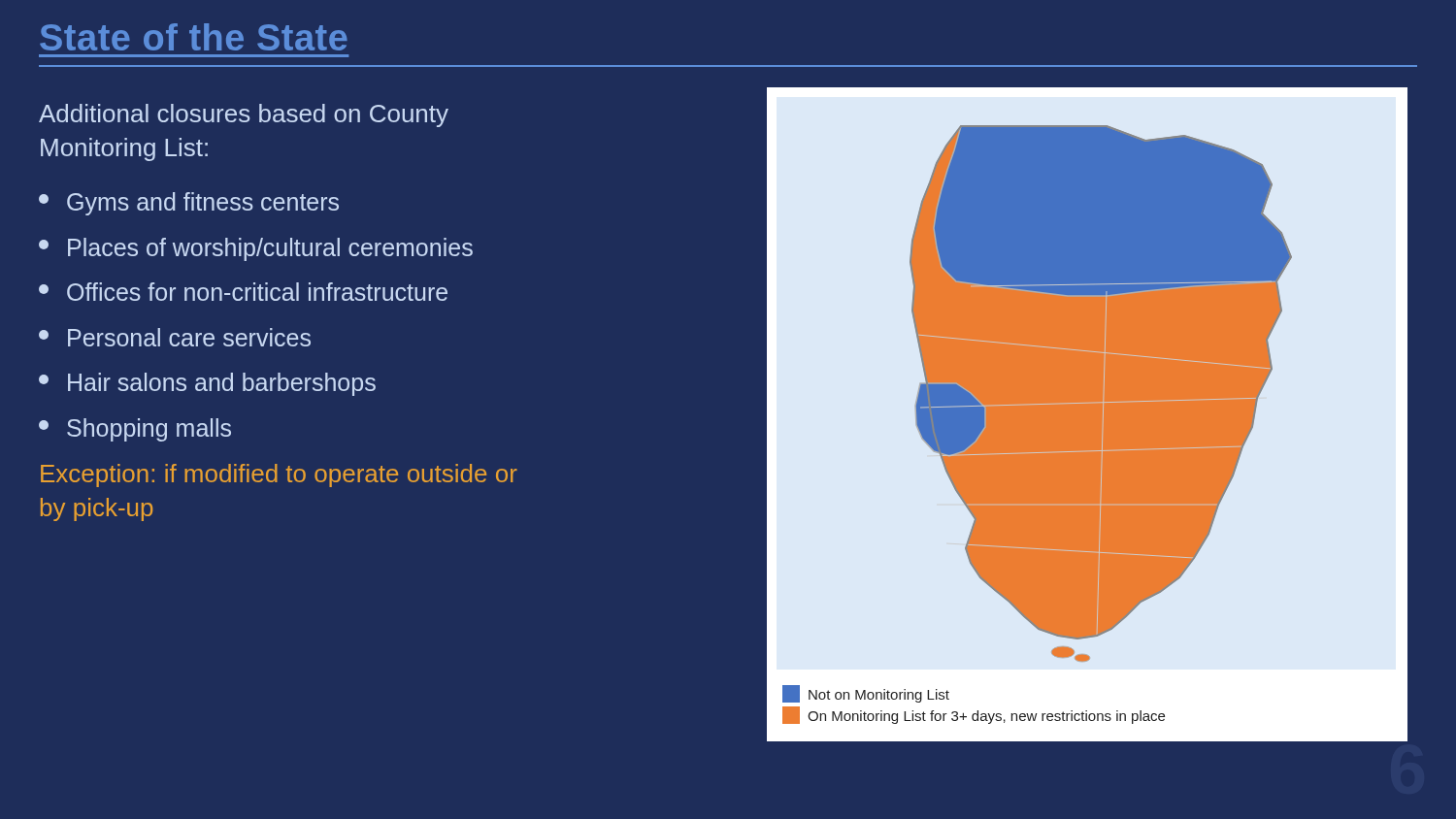Point to "Hair salons and barbershops"
The width and height of the screenshot is (1456, 819).
[x=208, y=383]
